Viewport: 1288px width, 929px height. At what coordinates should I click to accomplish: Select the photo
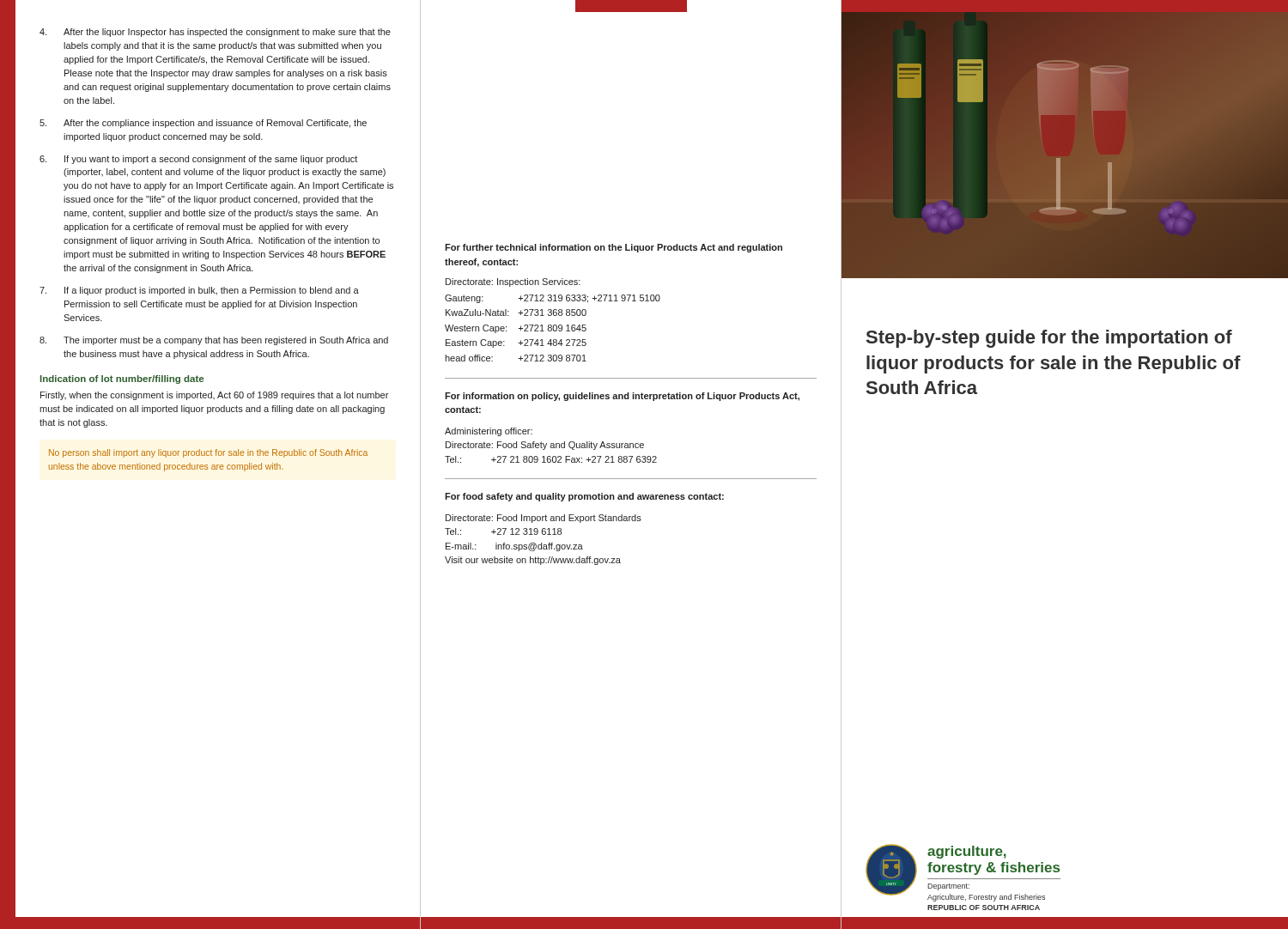pos(1065,145)
